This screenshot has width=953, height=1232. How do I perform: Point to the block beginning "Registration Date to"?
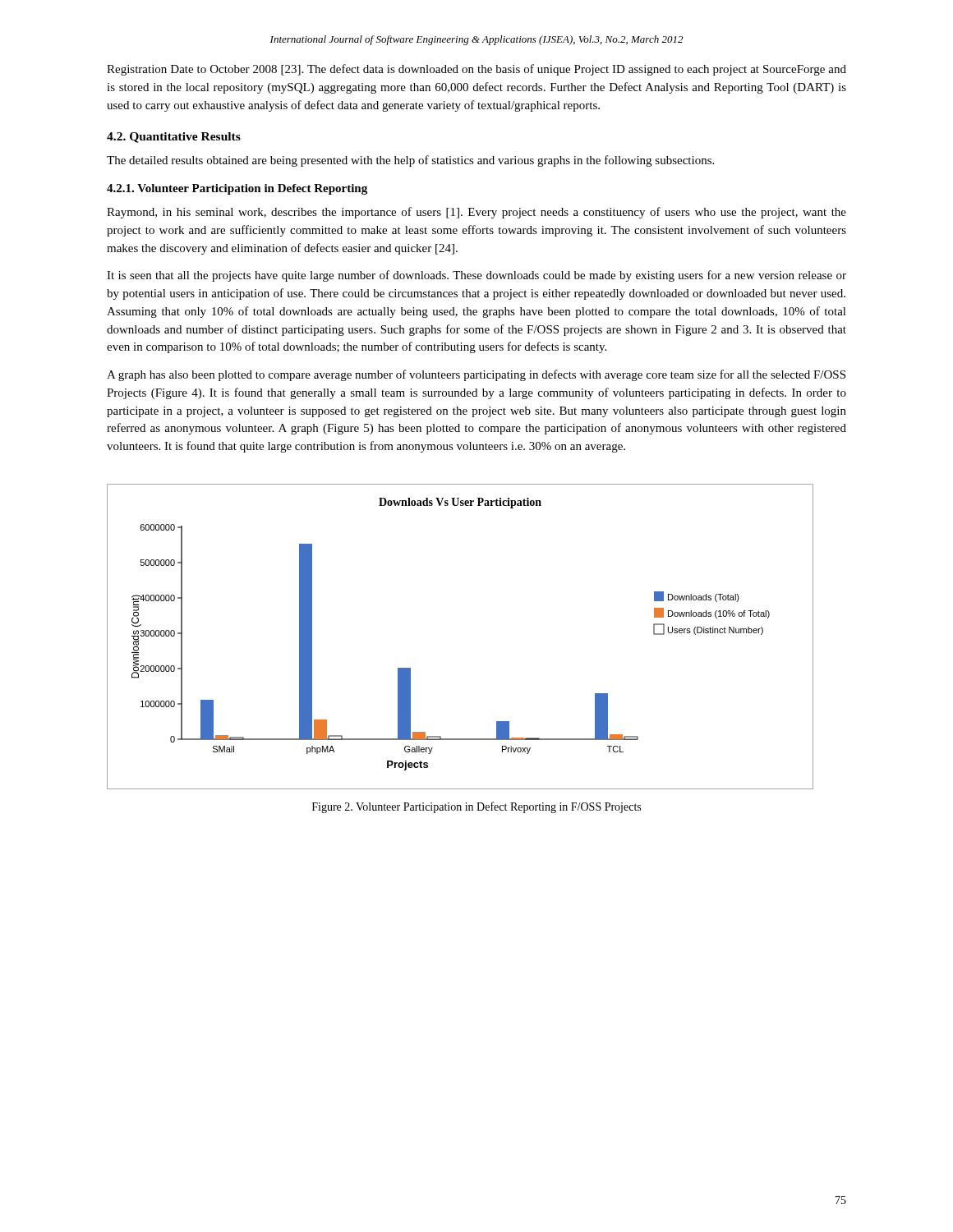click(x=476, y=87)
